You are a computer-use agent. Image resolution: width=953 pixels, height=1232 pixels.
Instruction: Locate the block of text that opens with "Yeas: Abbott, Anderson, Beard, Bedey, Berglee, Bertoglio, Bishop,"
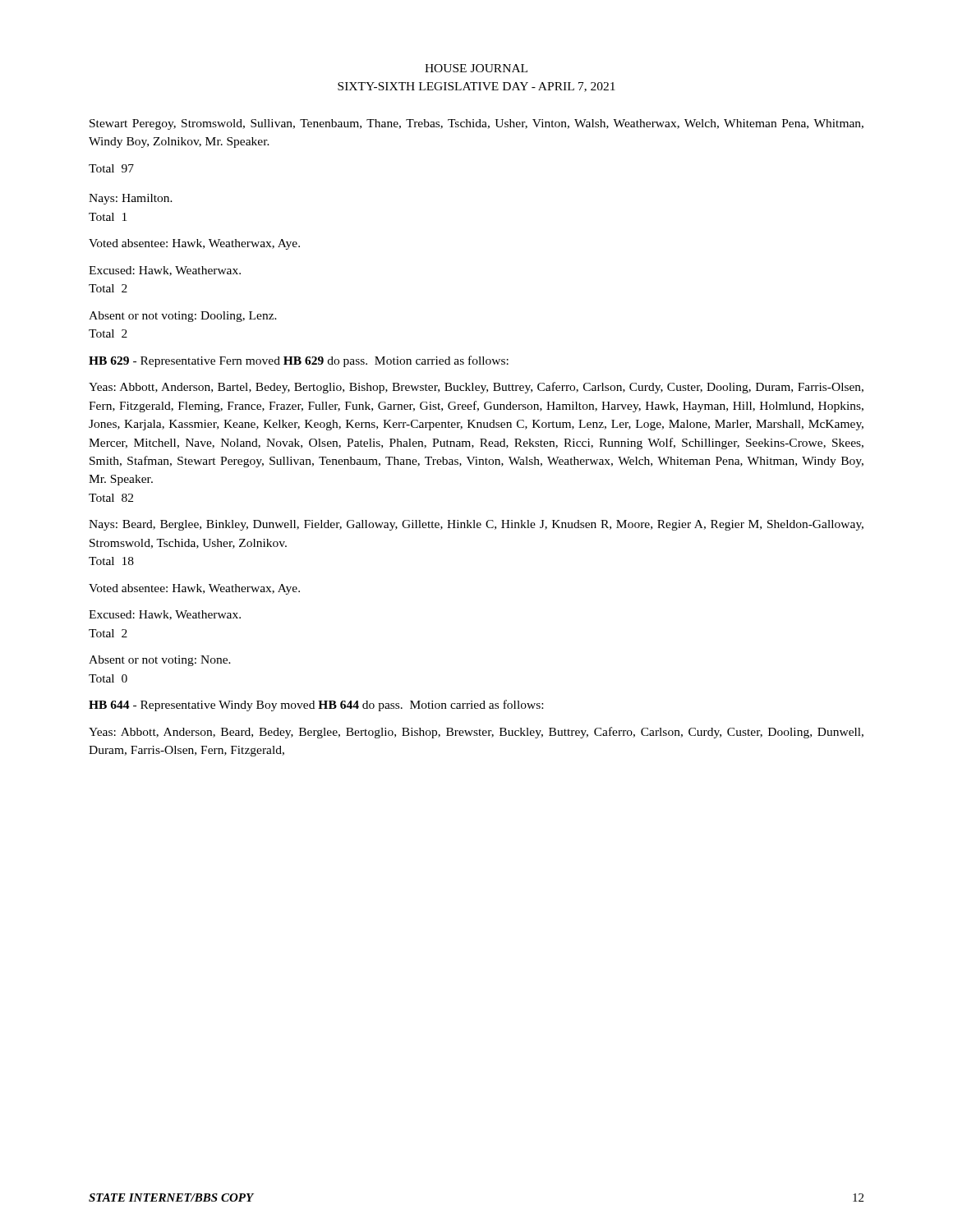point(476,740)
